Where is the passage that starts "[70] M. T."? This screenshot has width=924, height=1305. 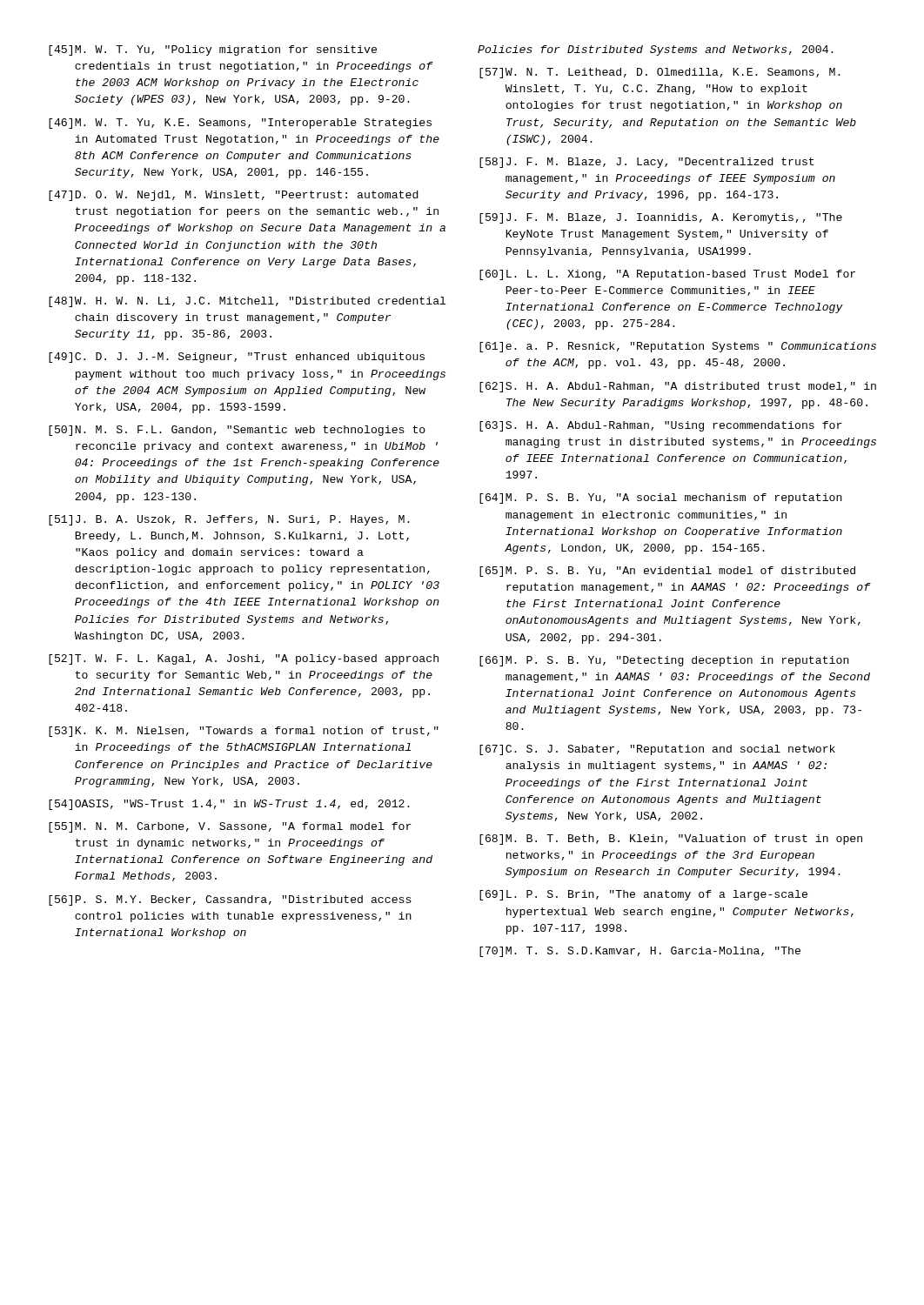pos(677,951)
